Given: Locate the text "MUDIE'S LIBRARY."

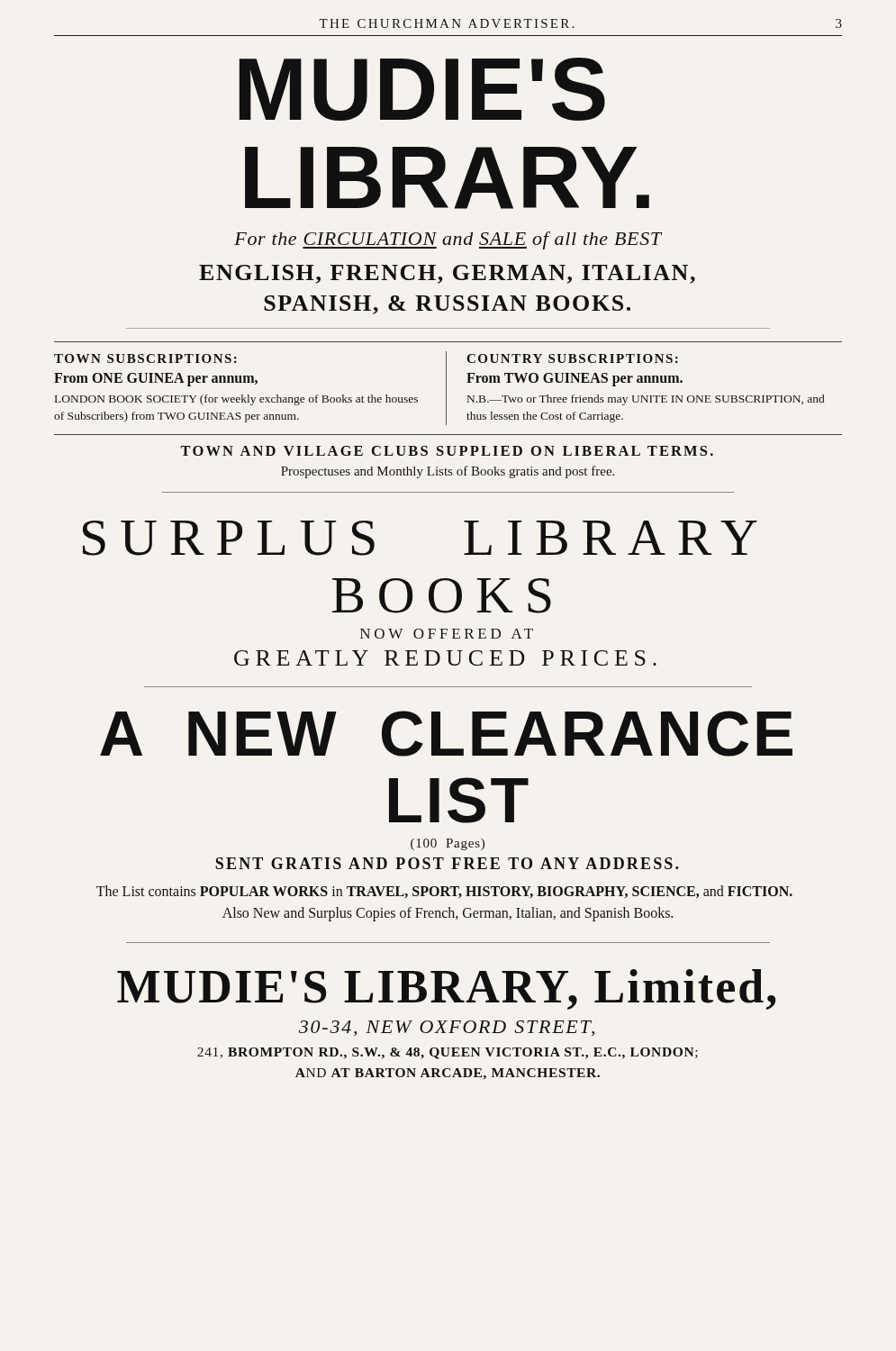Looking at the screenshot, I should (448, 133).
